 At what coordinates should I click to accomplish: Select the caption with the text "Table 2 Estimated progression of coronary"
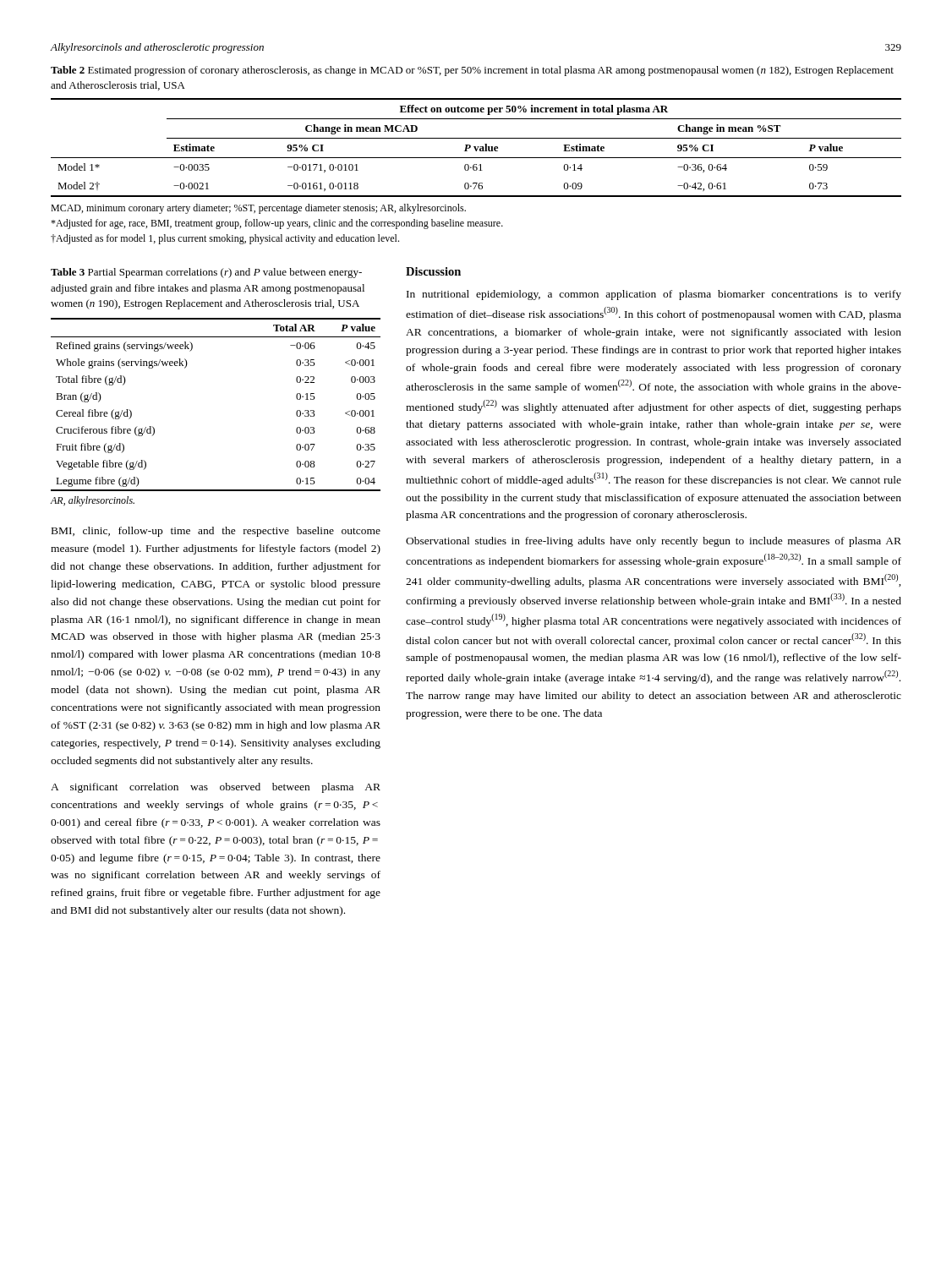click(472, 77)
